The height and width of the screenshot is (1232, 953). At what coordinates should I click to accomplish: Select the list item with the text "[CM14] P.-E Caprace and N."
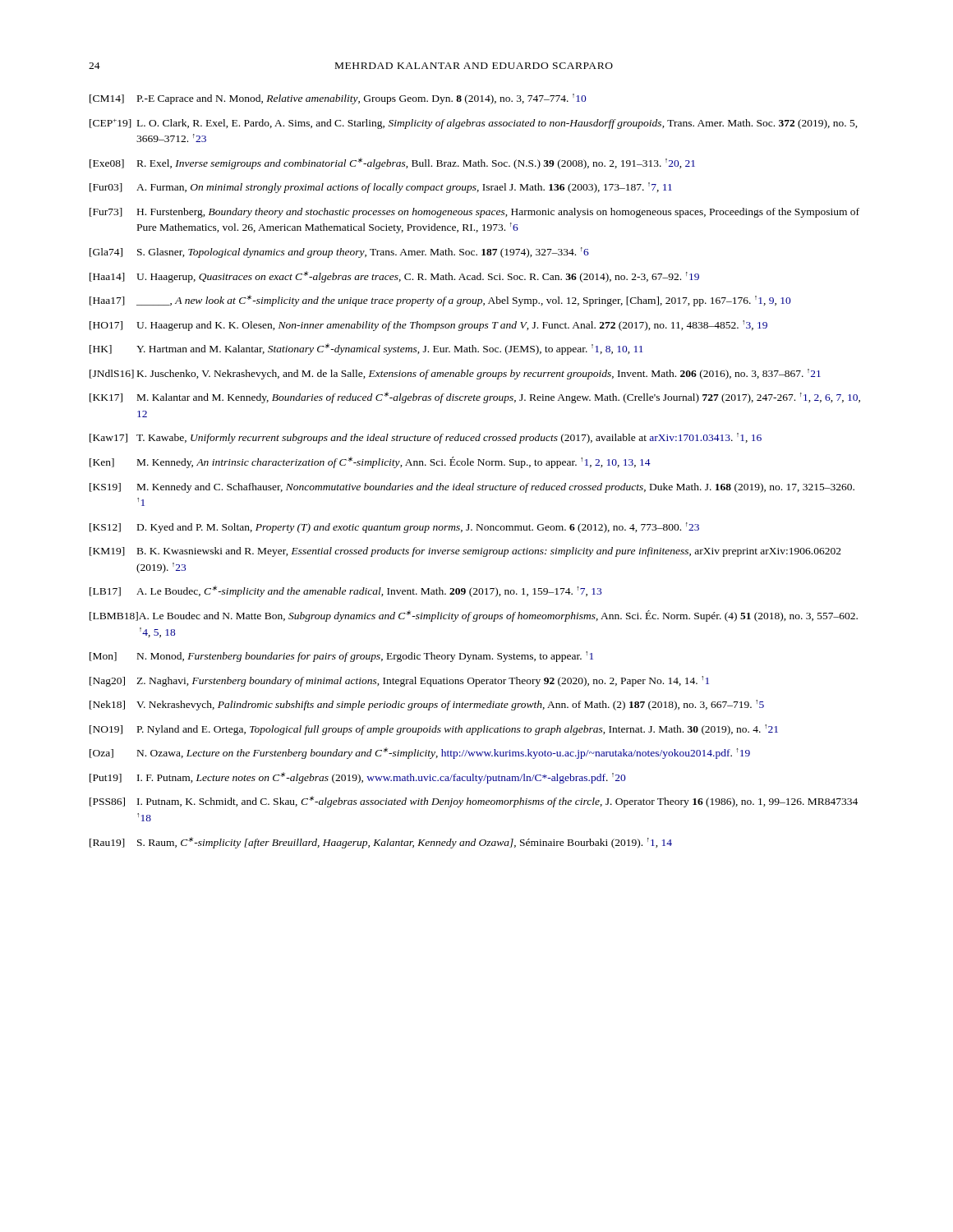338,98
